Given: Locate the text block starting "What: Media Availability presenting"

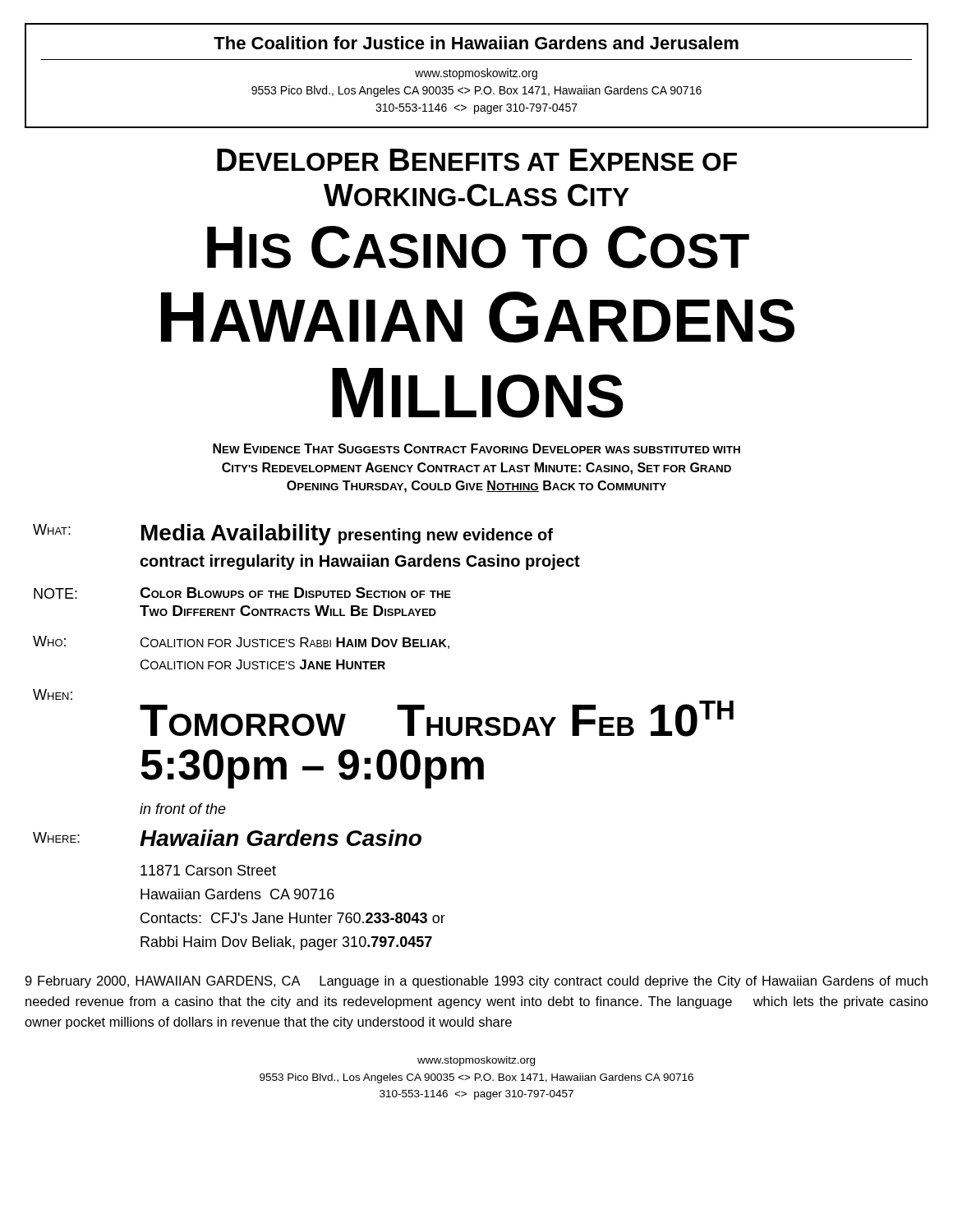Looking at the screenshot, I should (x=476, y=546).
